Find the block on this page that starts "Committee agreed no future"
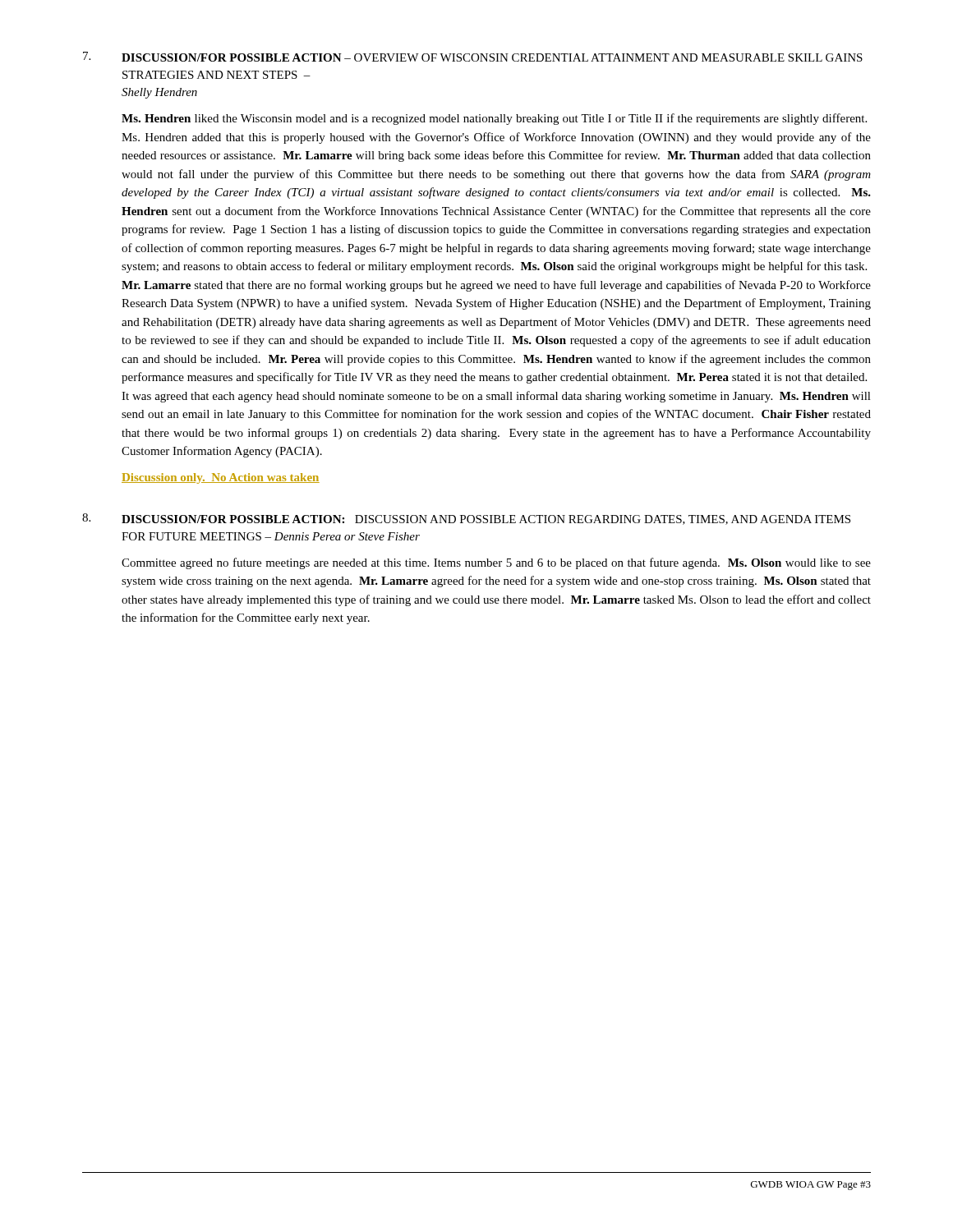The height and width of the screenshot is (1232, 953). tap(496, 590)
